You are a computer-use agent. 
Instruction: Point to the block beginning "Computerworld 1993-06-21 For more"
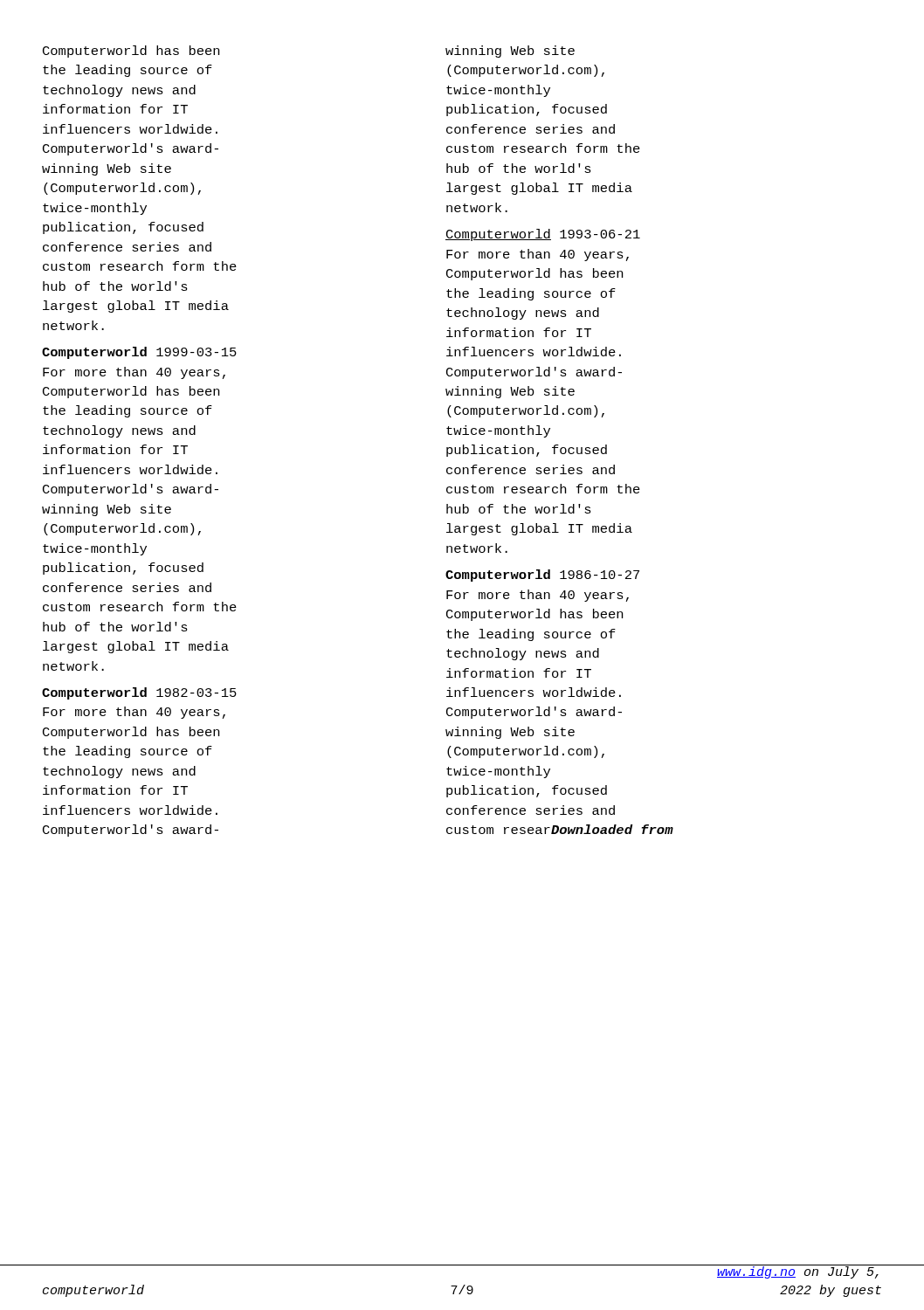point(543,235)
